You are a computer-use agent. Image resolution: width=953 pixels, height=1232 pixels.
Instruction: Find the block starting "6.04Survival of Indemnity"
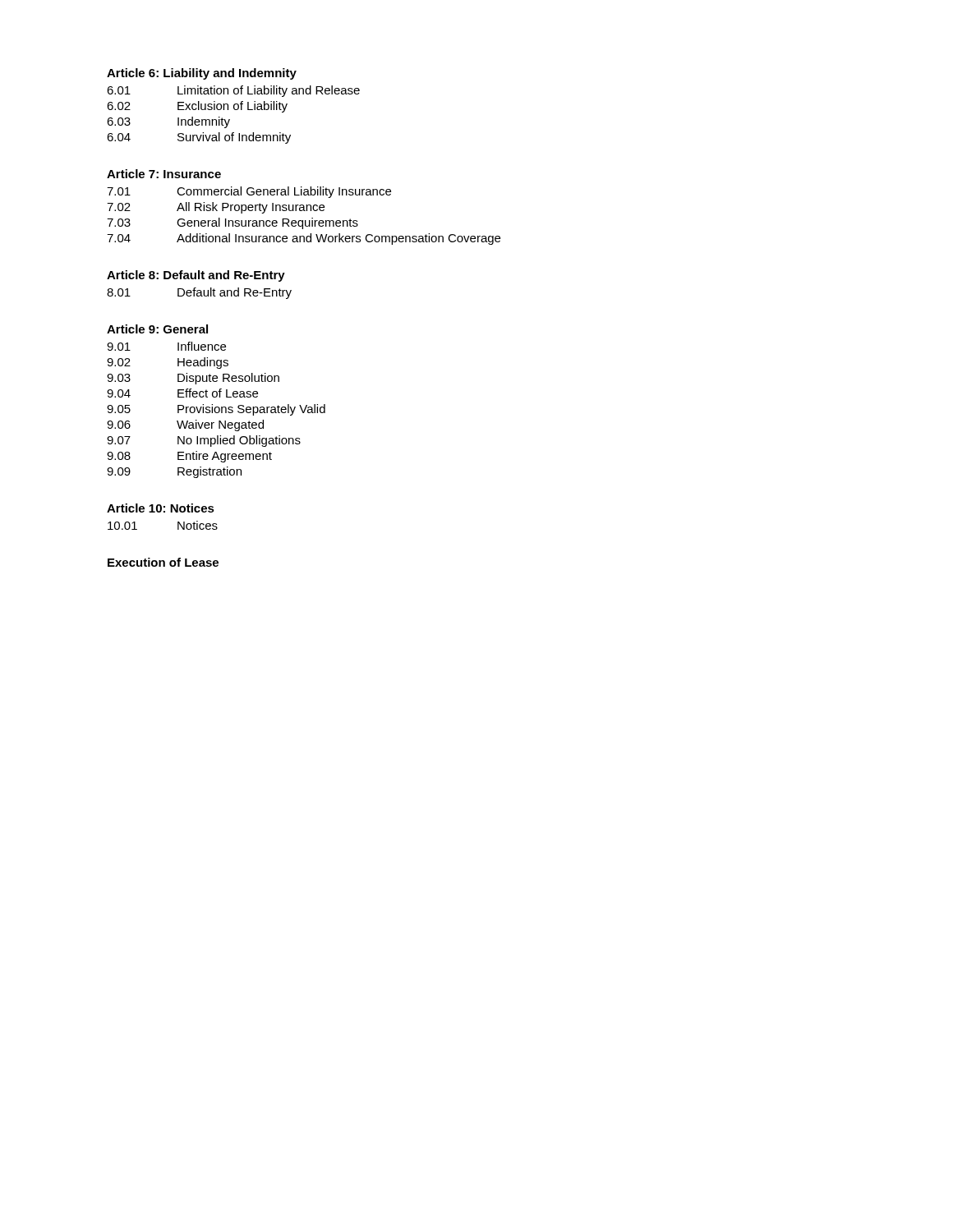pos(199,138)
